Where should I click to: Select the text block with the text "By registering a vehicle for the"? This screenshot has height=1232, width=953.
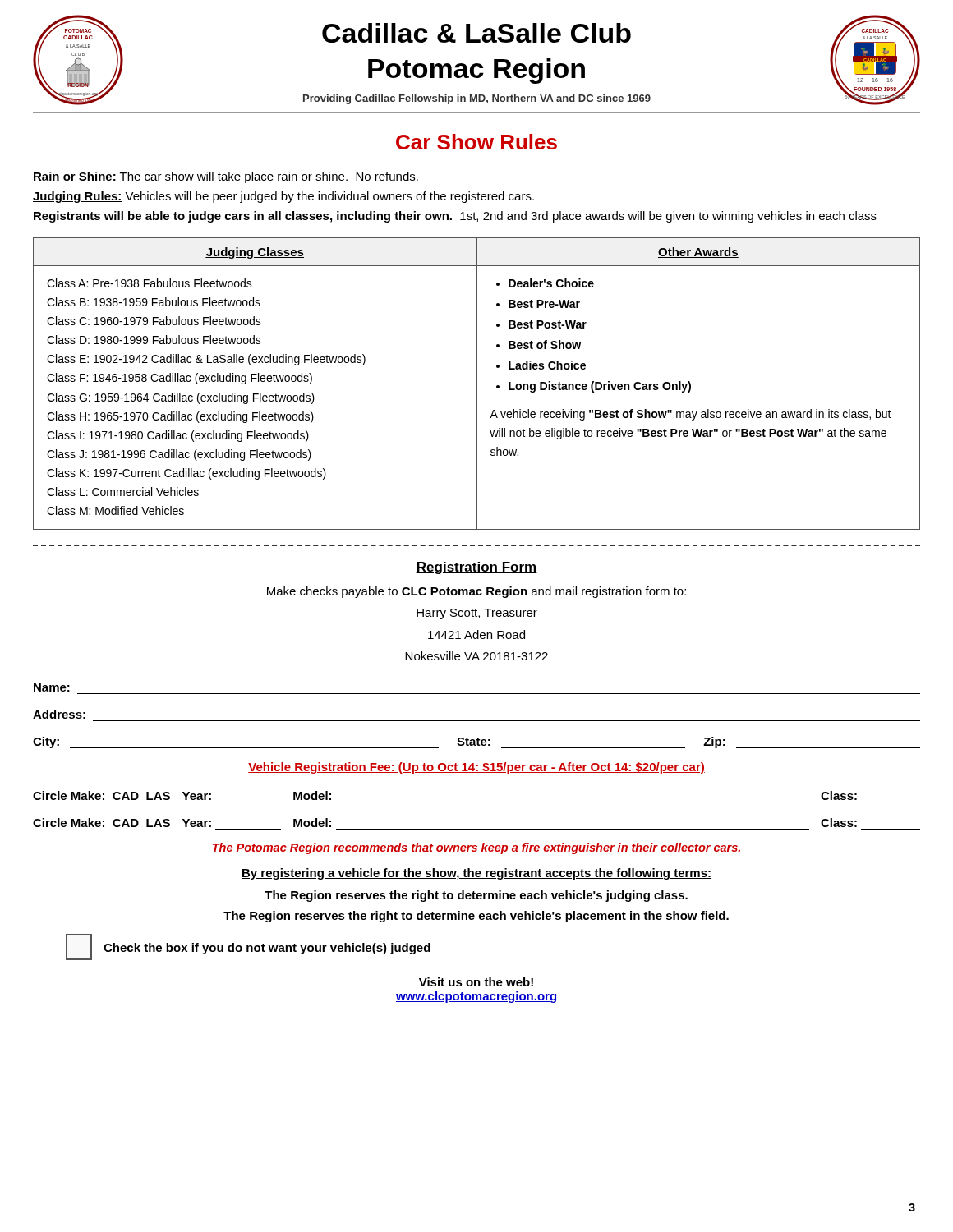(476, 873)
